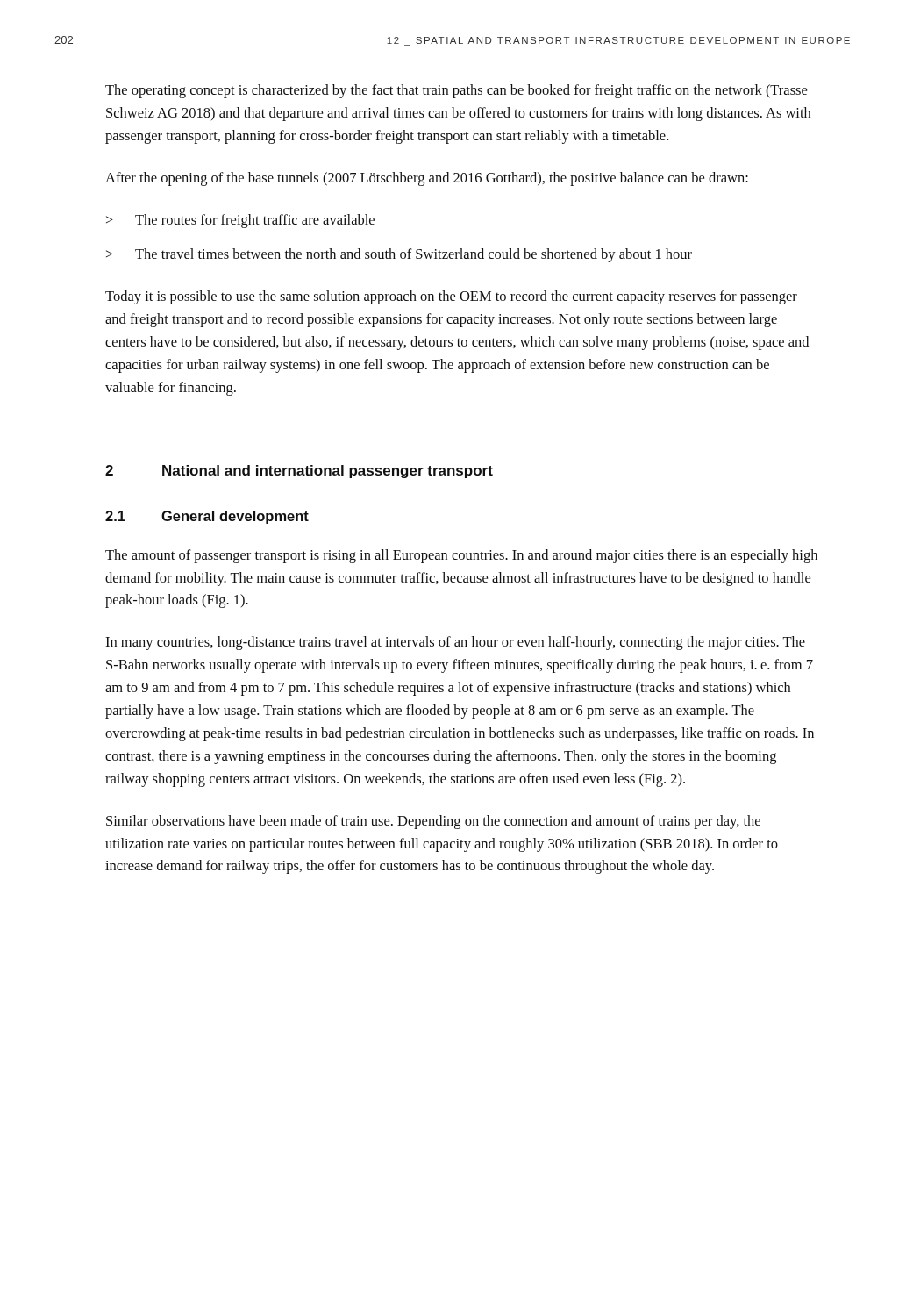Viewport: 906px width, 1316px height.
Task: Find the text block that reads "The operating concept is characterized"
Action: (458, 113)
